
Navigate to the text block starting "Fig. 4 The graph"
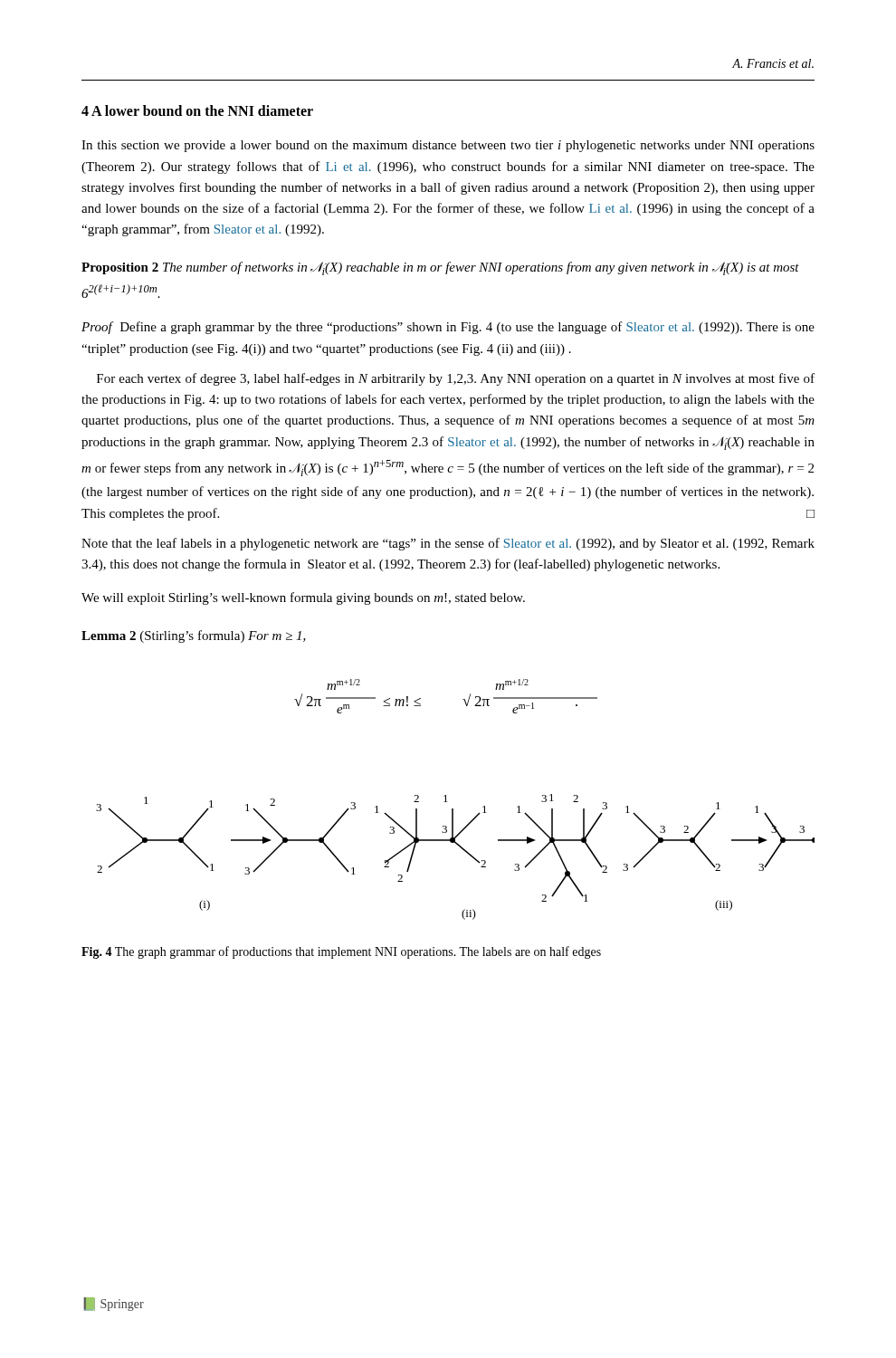(341, 952)
